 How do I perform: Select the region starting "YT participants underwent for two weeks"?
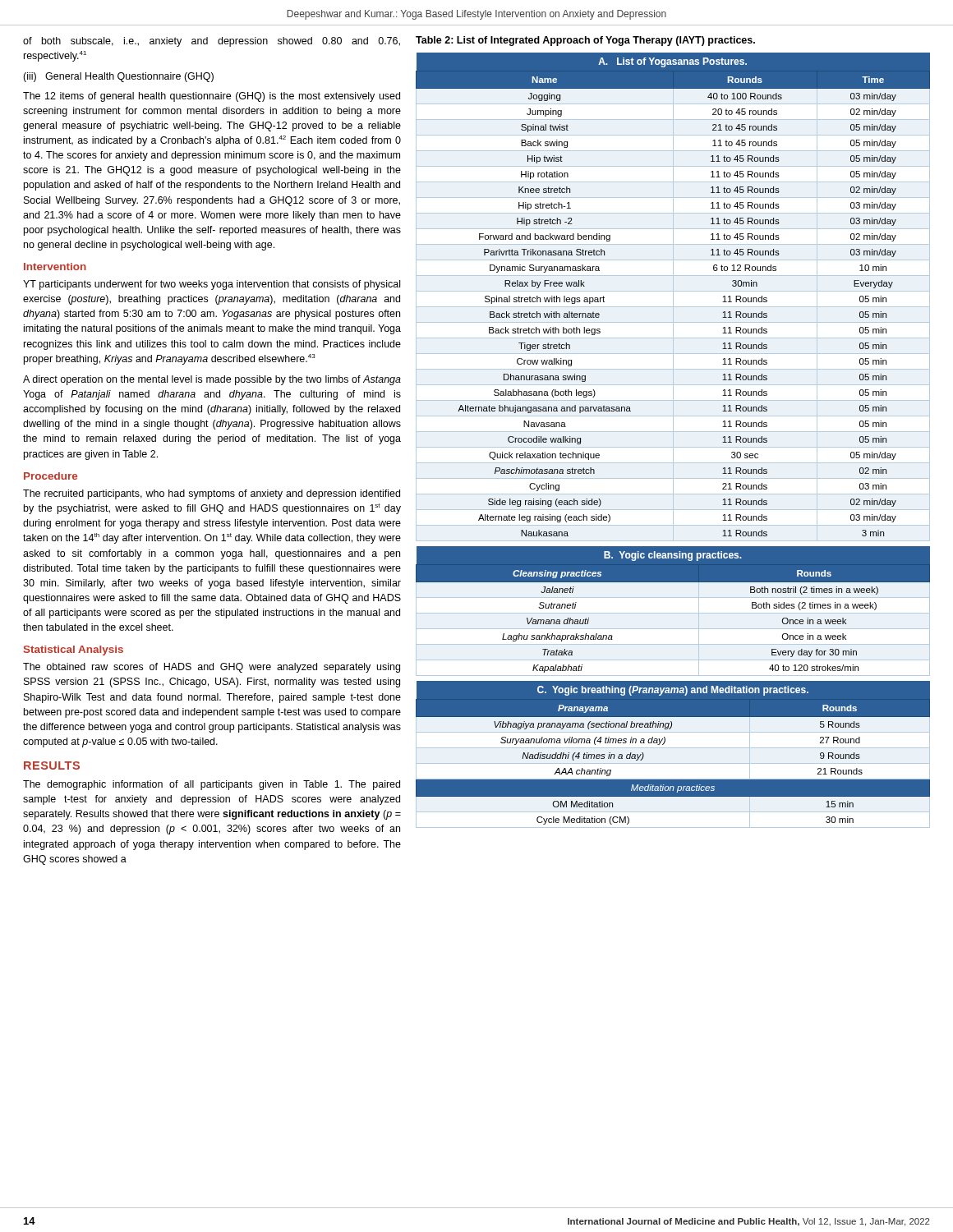point(212,321)
